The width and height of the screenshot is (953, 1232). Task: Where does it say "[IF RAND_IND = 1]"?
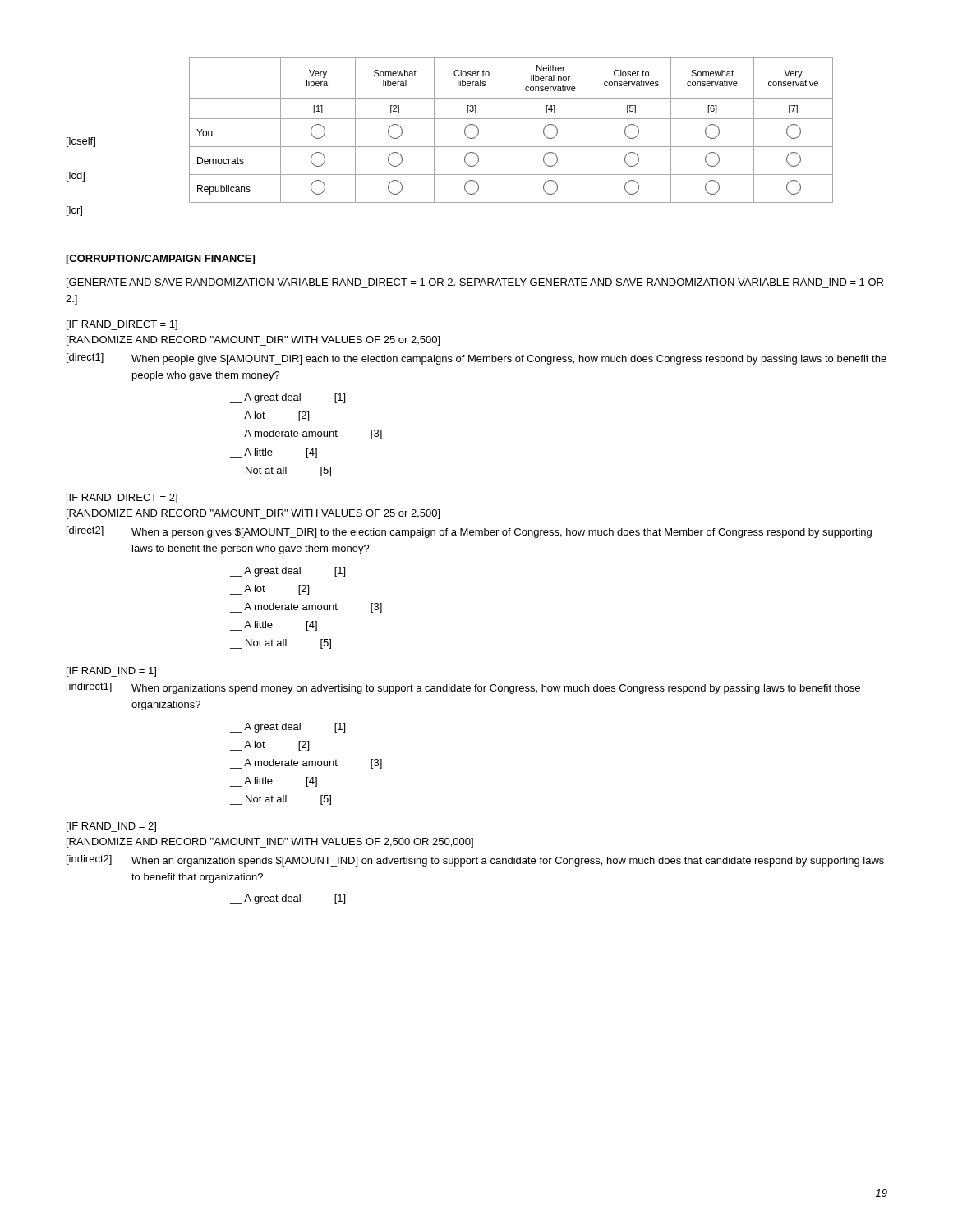(x=111, y=670)
